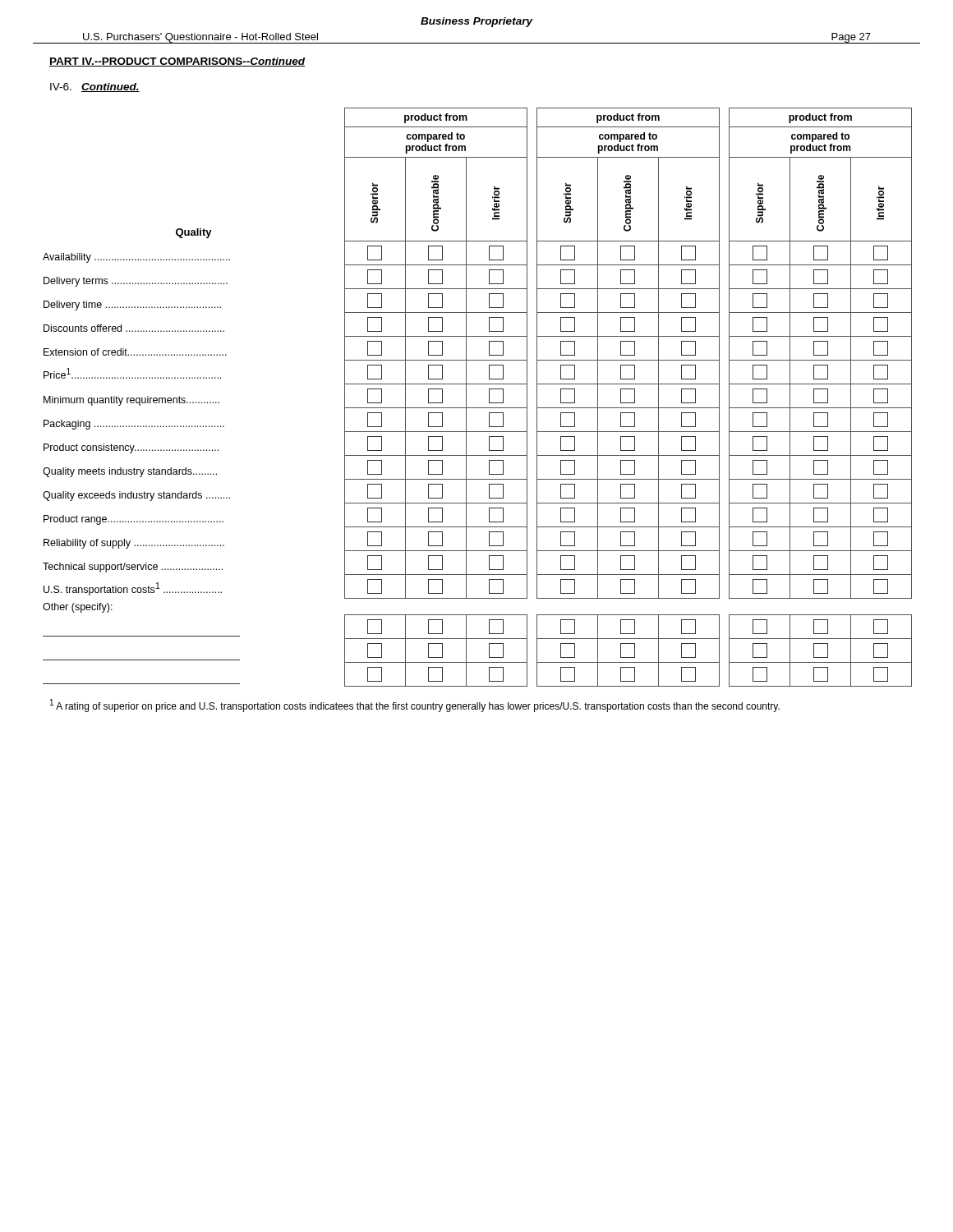Point to the block starting "PART IV.--PRODUCT COMPARISONS--Continued"

click(177, 61)
